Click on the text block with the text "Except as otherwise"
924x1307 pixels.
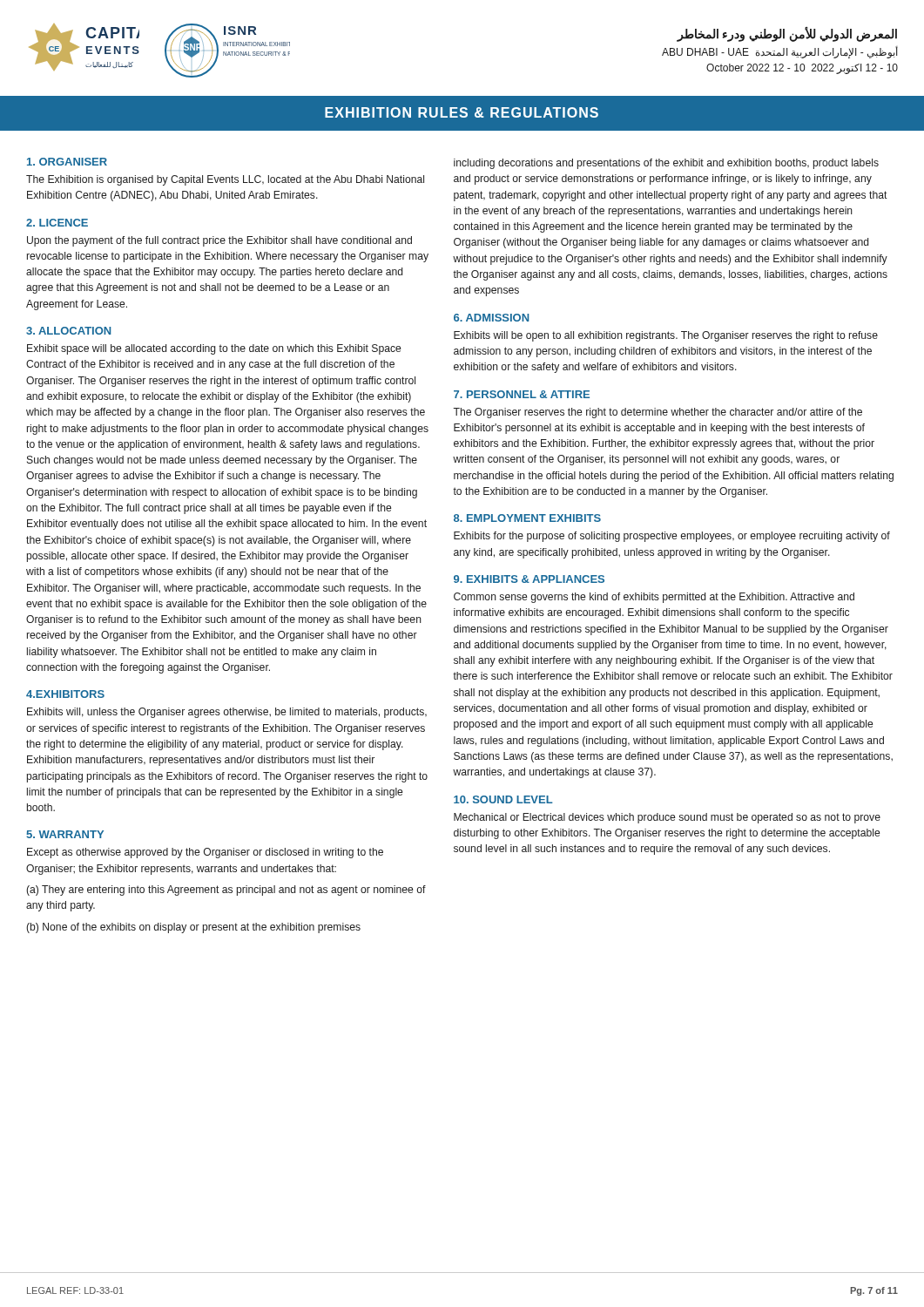click(205, 860)
